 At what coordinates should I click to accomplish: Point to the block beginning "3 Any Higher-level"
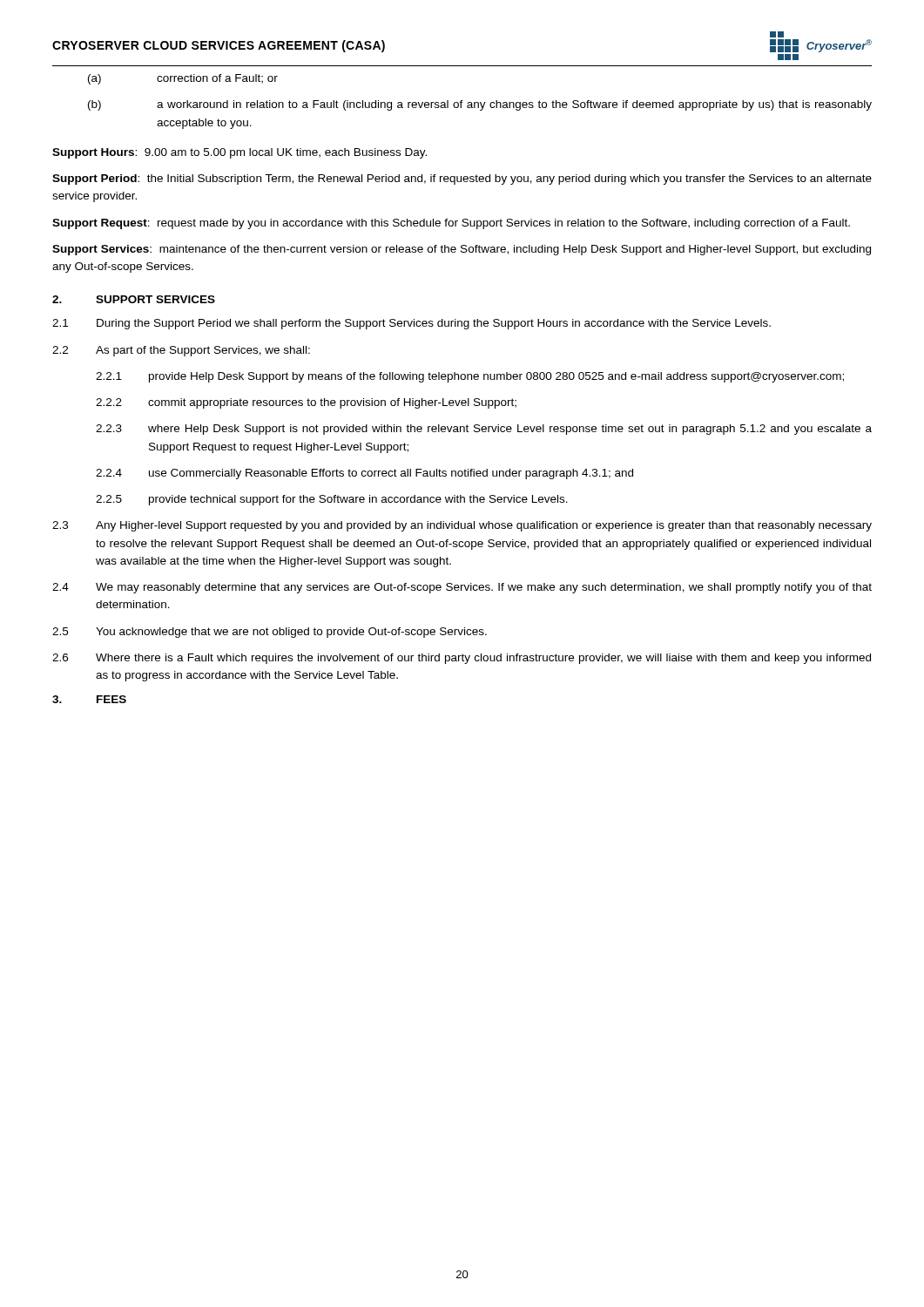(x=462, y=543)
